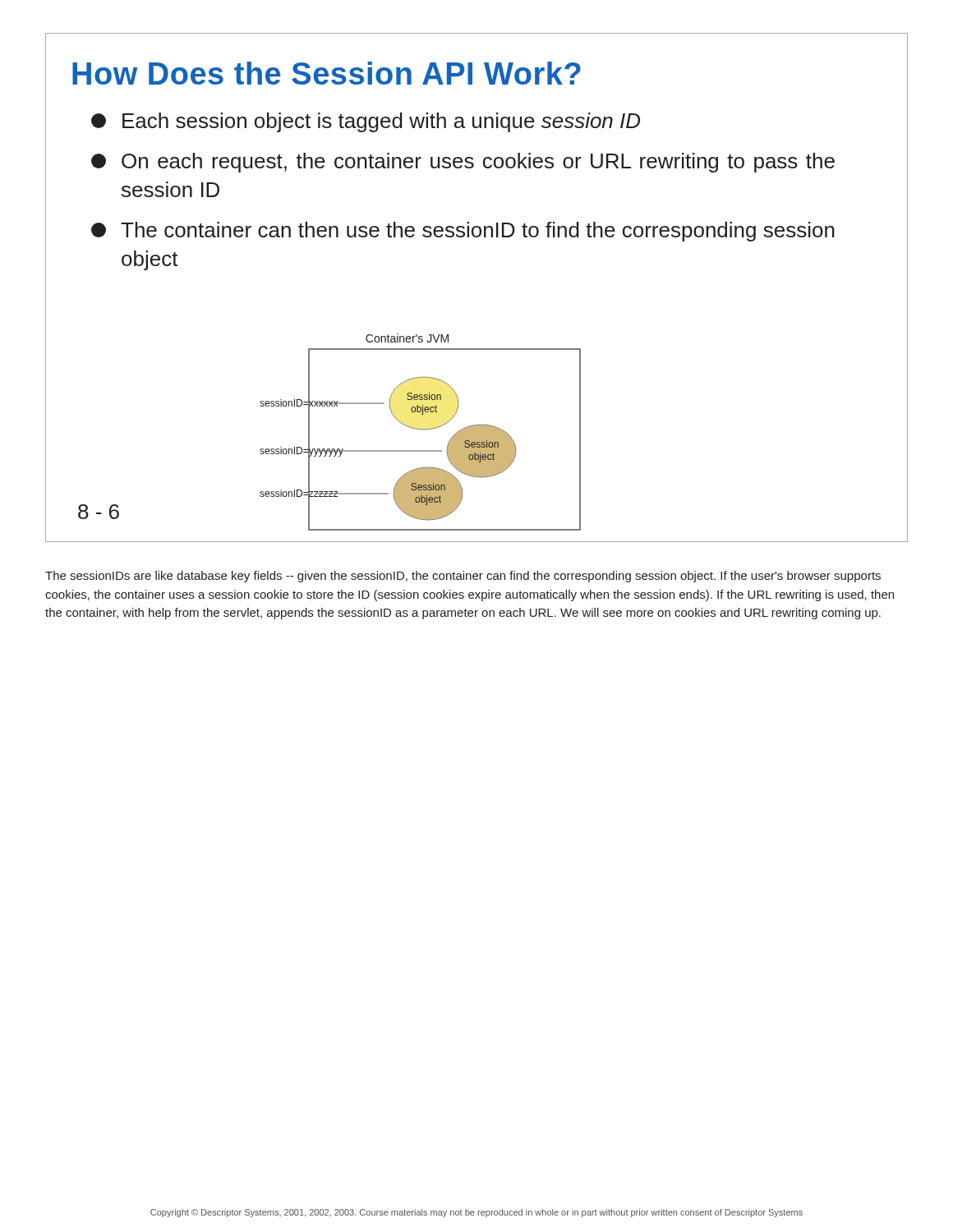The width and height of the screenshot is (953, 1232).
Task: Find the schematic
Action: pos(408,434)
